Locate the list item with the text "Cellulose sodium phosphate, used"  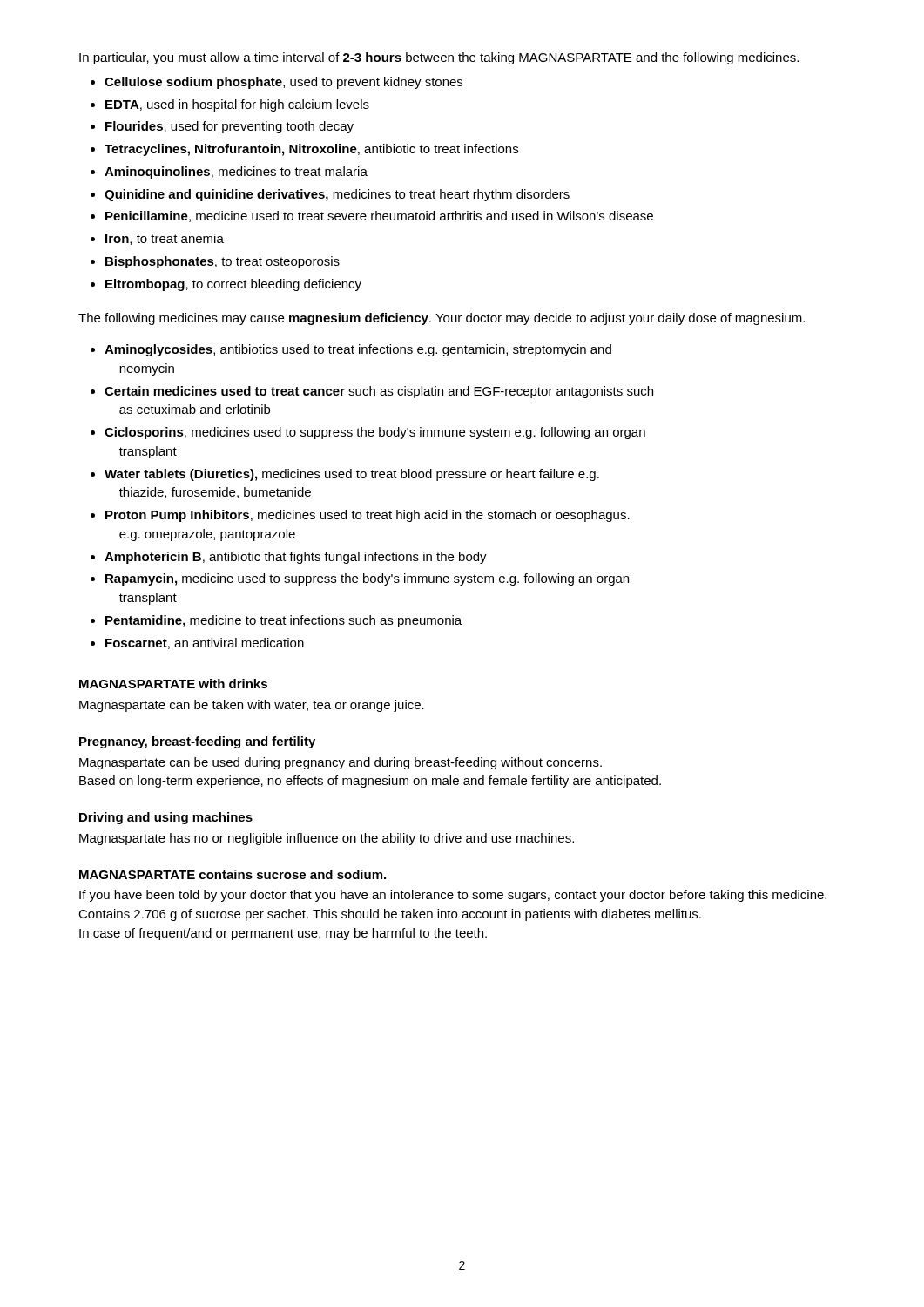284,81
